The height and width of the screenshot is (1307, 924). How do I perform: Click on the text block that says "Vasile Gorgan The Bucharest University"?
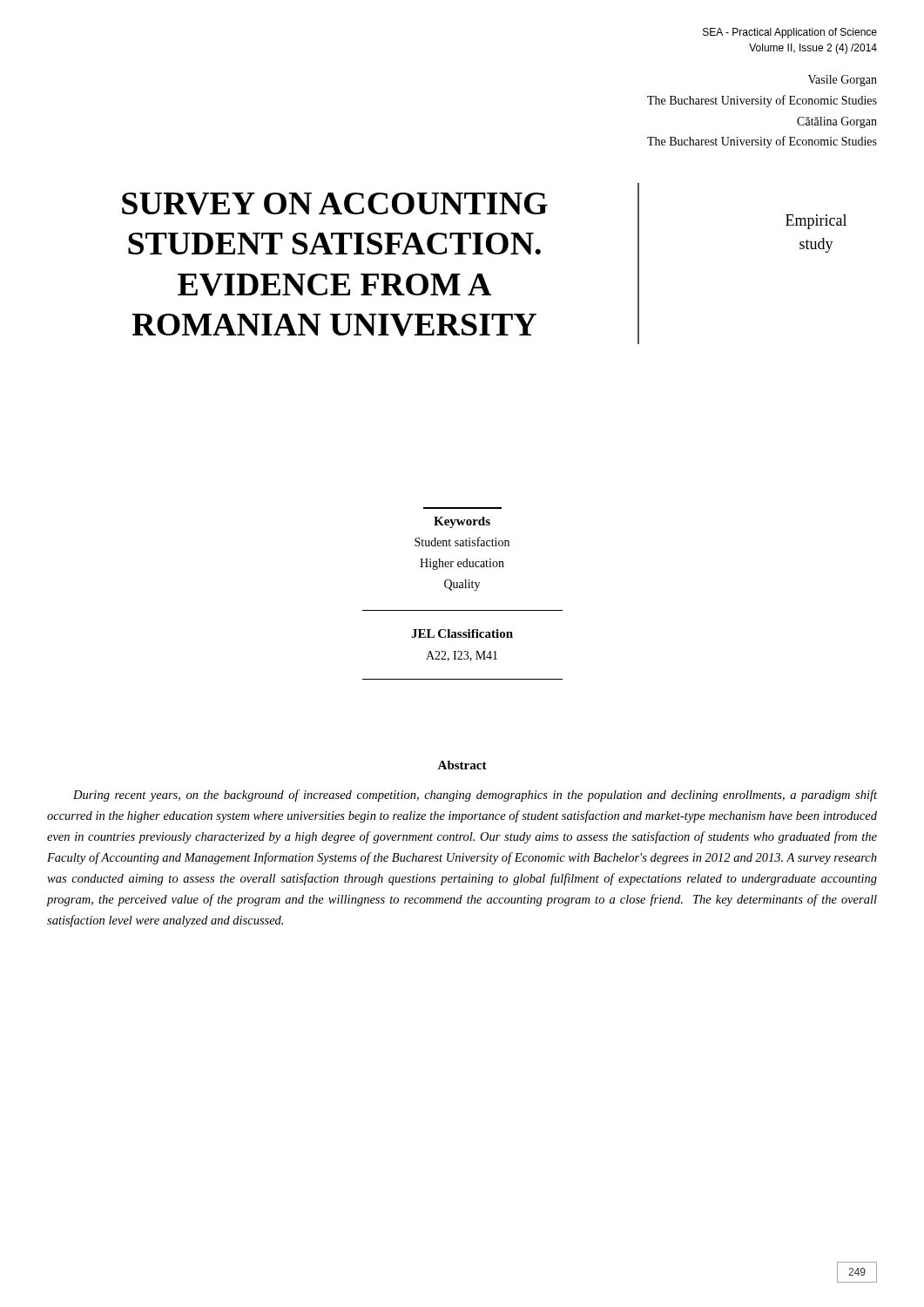(x=762, y=111)
